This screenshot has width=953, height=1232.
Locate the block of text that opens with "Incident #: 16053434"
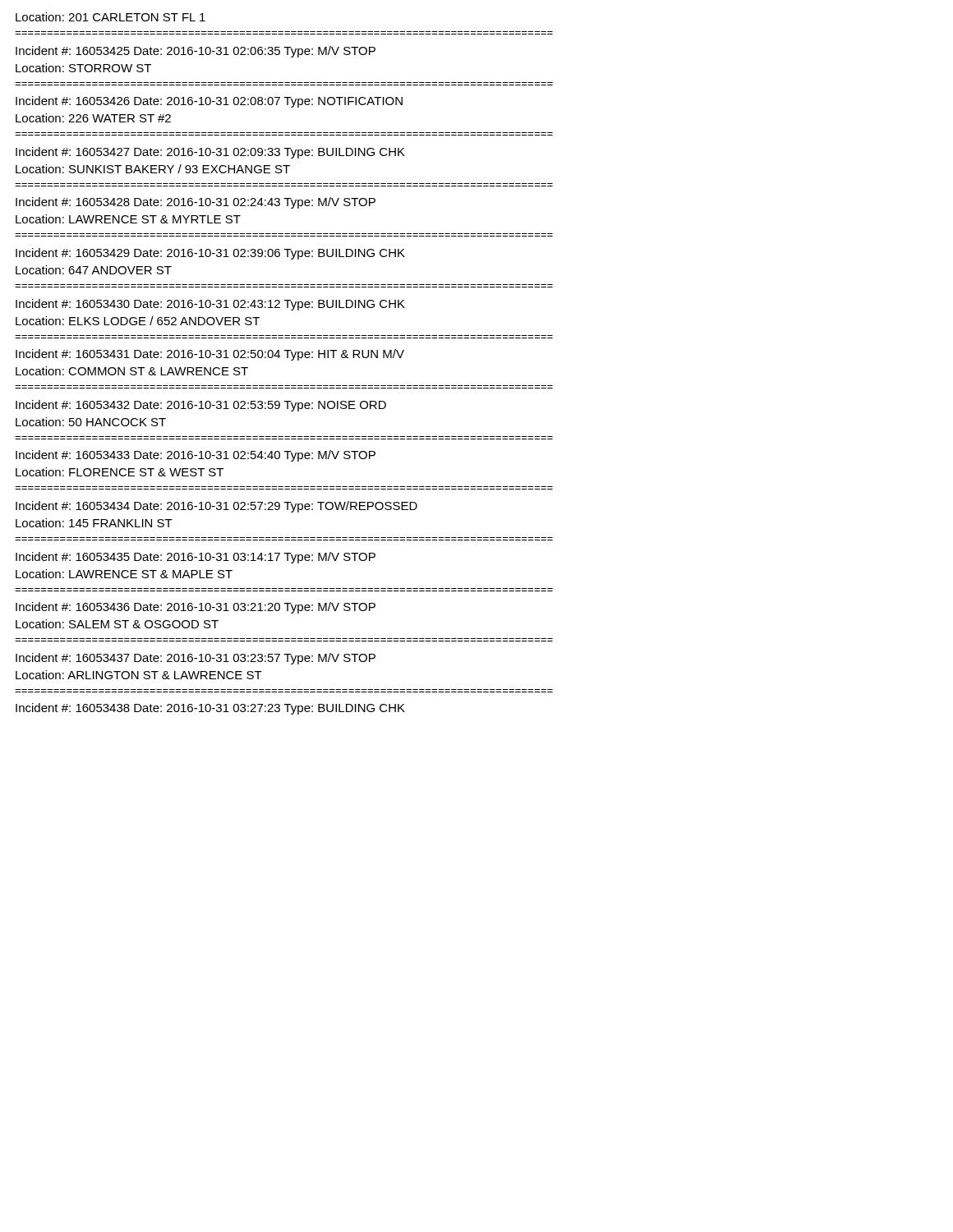pyautogui.click(x=216, y=507)
